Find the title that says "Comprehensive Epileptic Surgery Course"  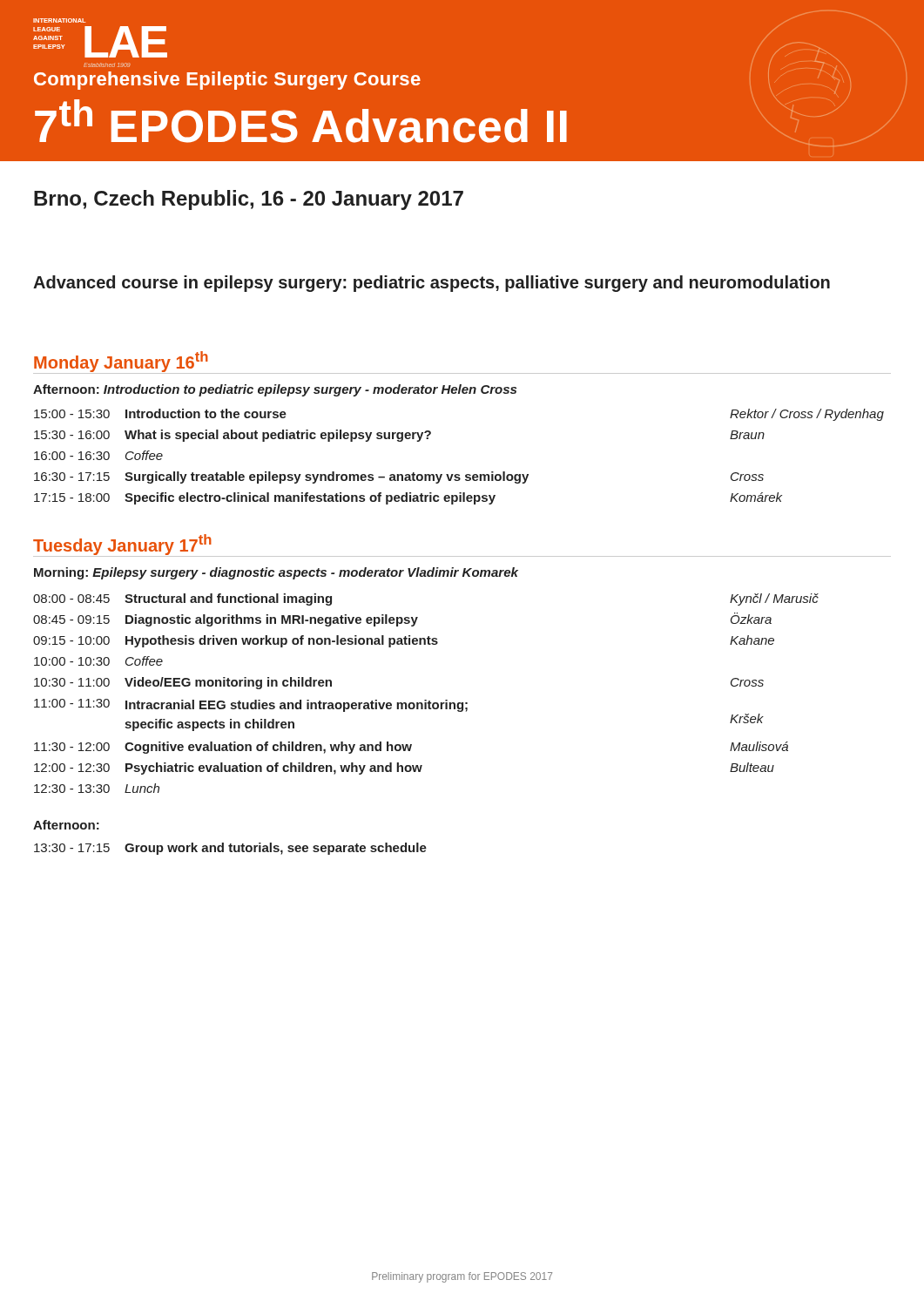point(302,109)
